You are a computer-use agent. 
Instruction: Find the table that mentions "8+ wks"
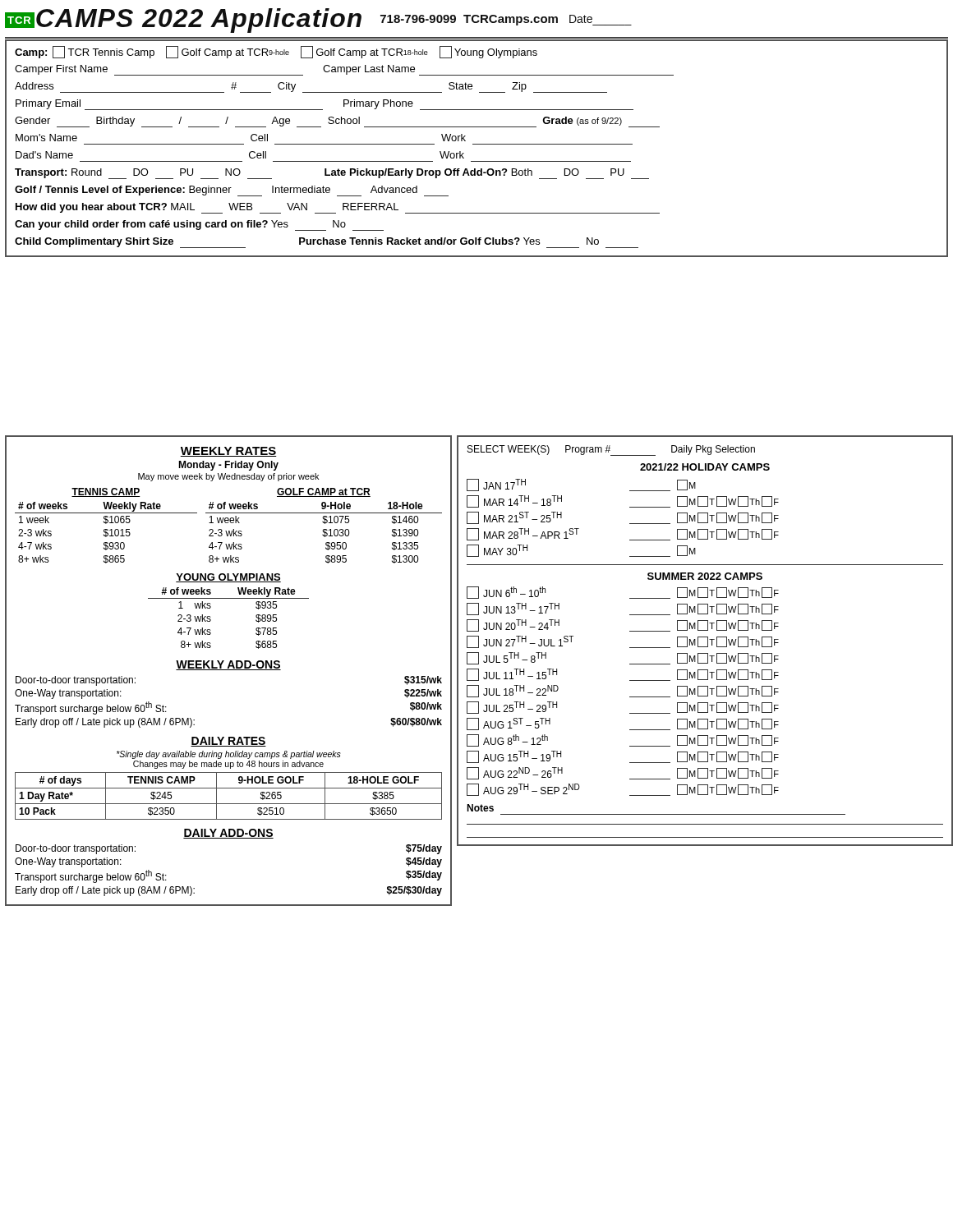tap(228, 671)
